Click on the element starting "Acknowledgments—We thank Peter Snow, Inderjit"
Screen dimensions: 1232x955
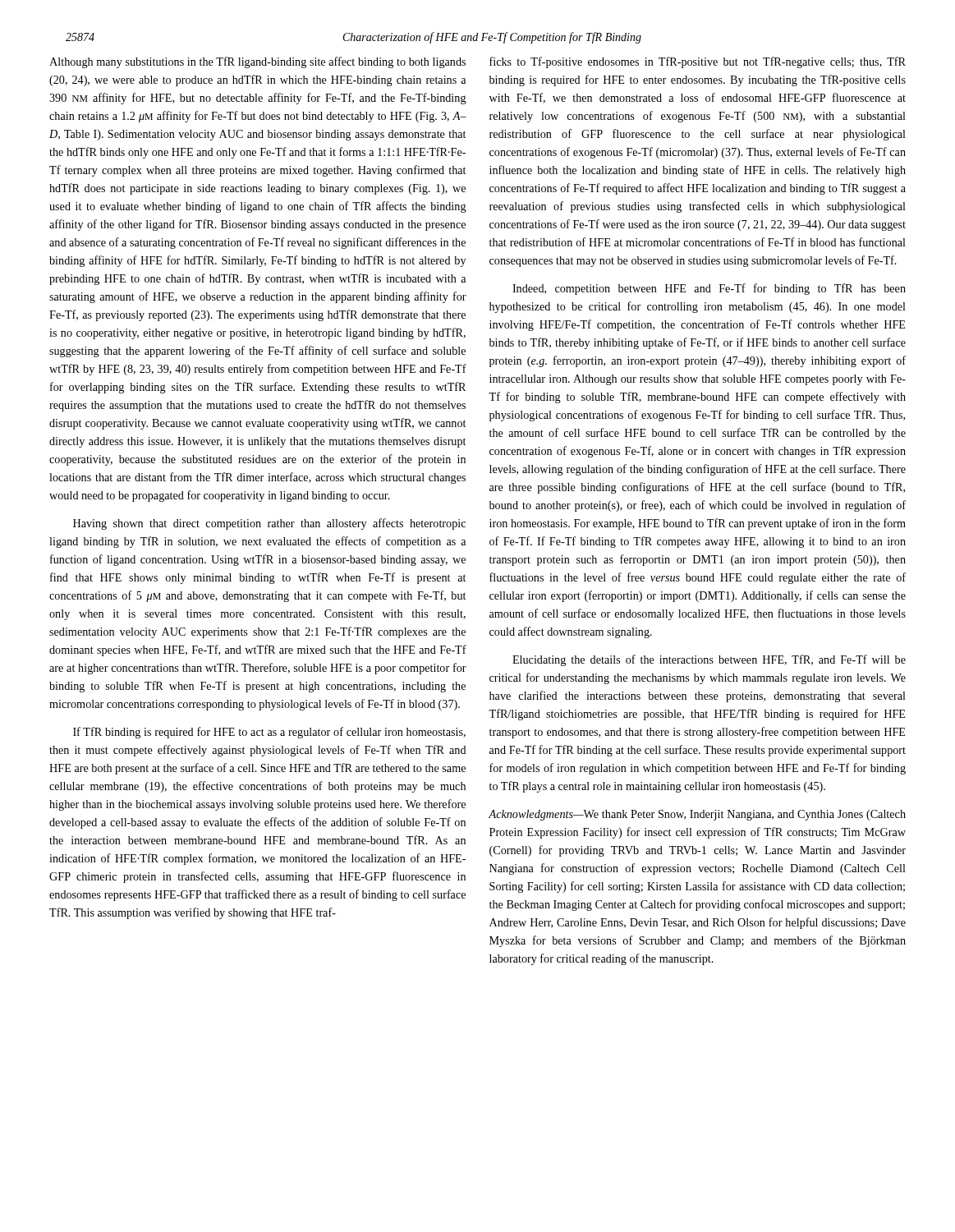pyautogui.click(x=697, y=887)
